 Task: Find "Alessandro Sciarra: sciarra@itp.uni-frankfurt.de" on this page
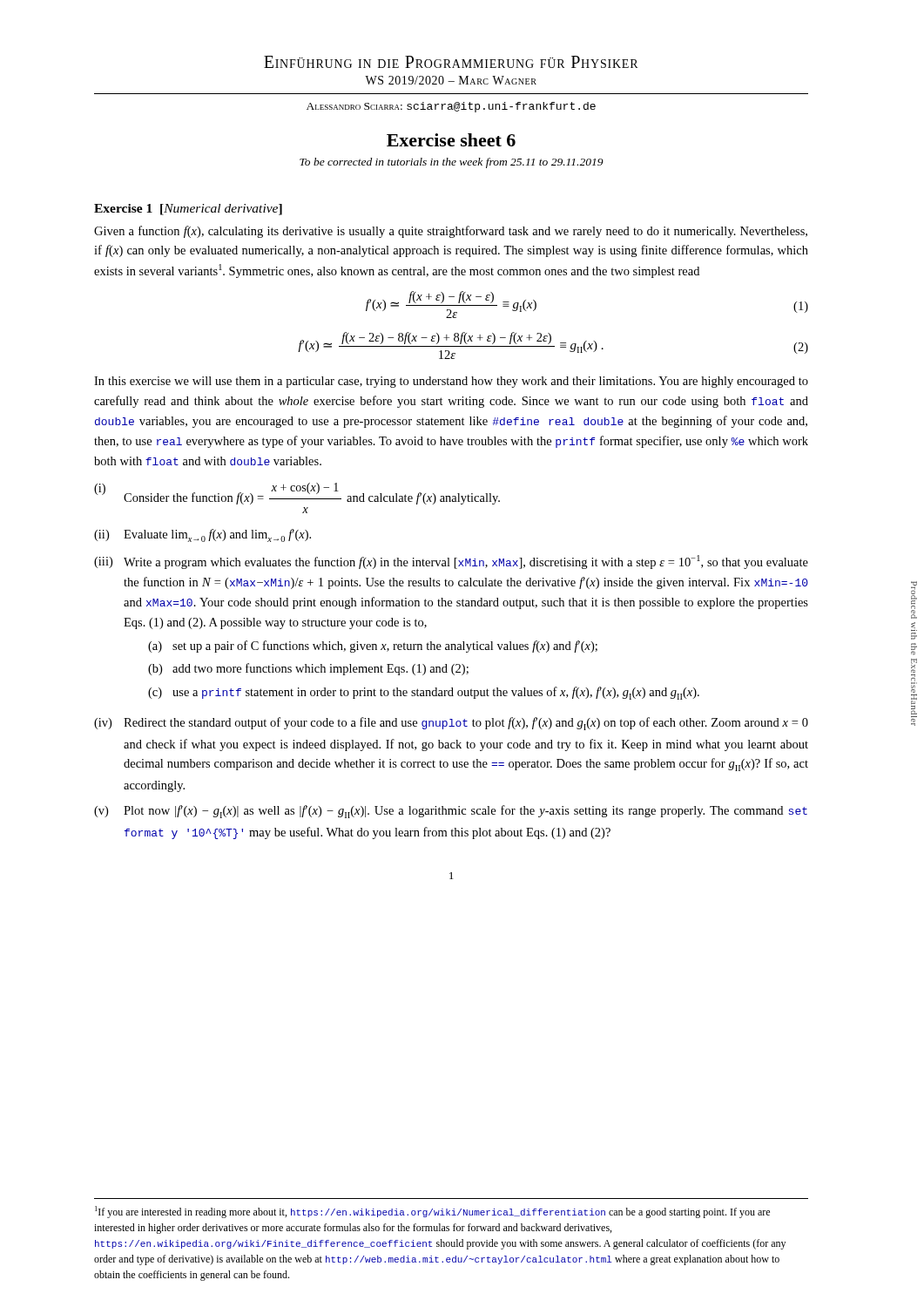click(451, 106)
